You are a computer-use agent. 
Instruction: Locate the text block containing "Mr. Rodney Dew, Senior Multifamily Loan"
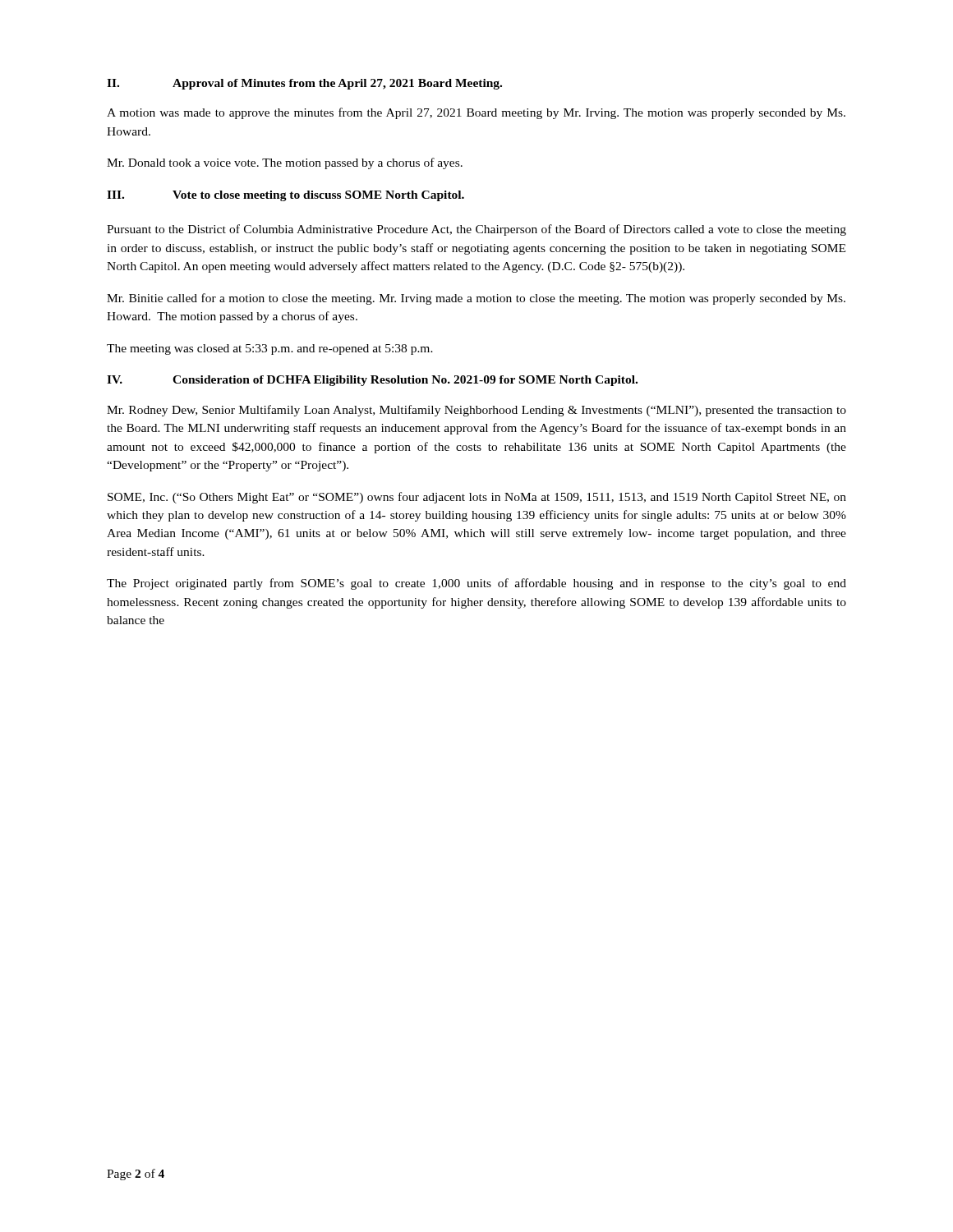point(476,437)
